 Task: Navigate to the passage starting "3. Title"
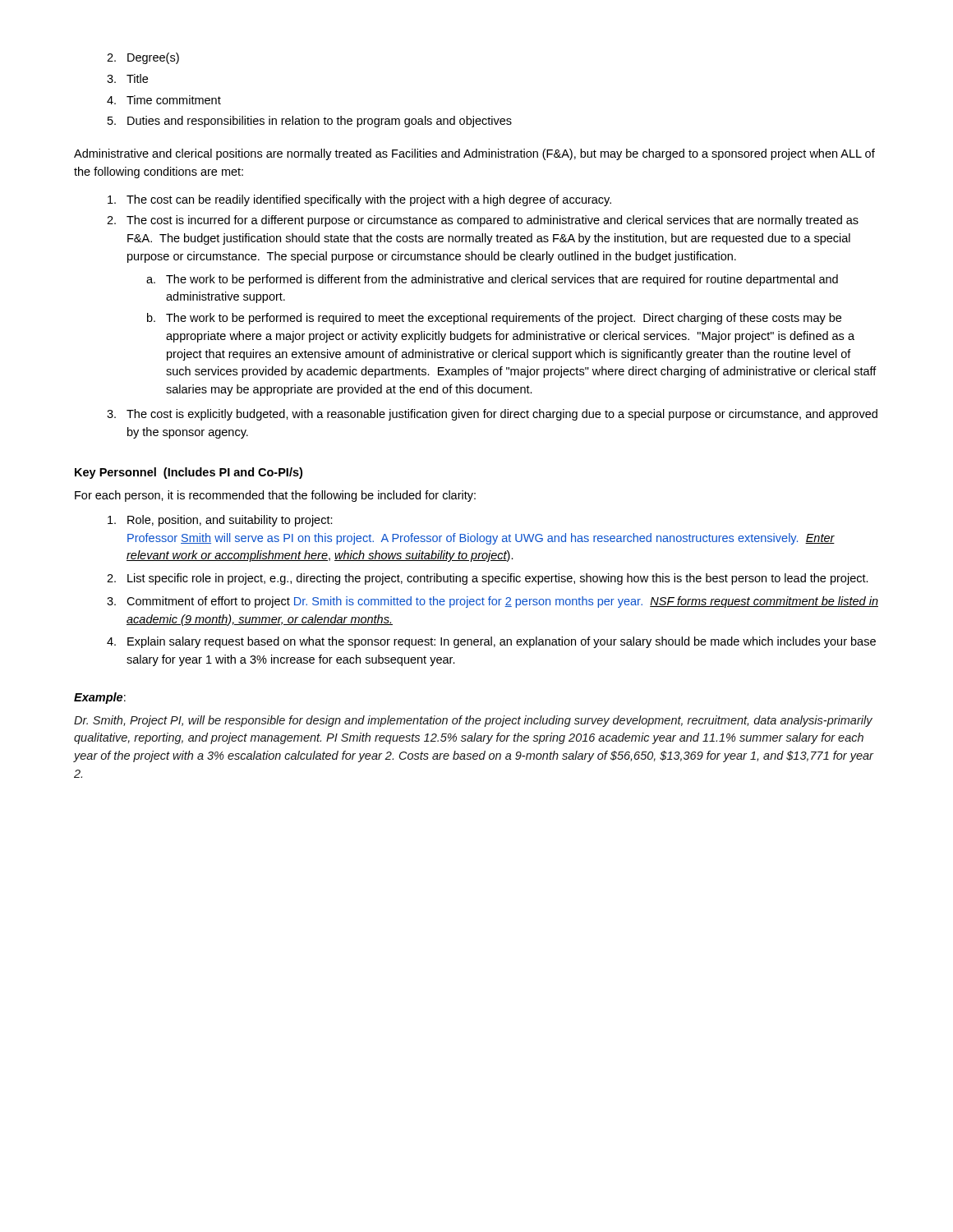pyautogui.click(x=127, y=78)
